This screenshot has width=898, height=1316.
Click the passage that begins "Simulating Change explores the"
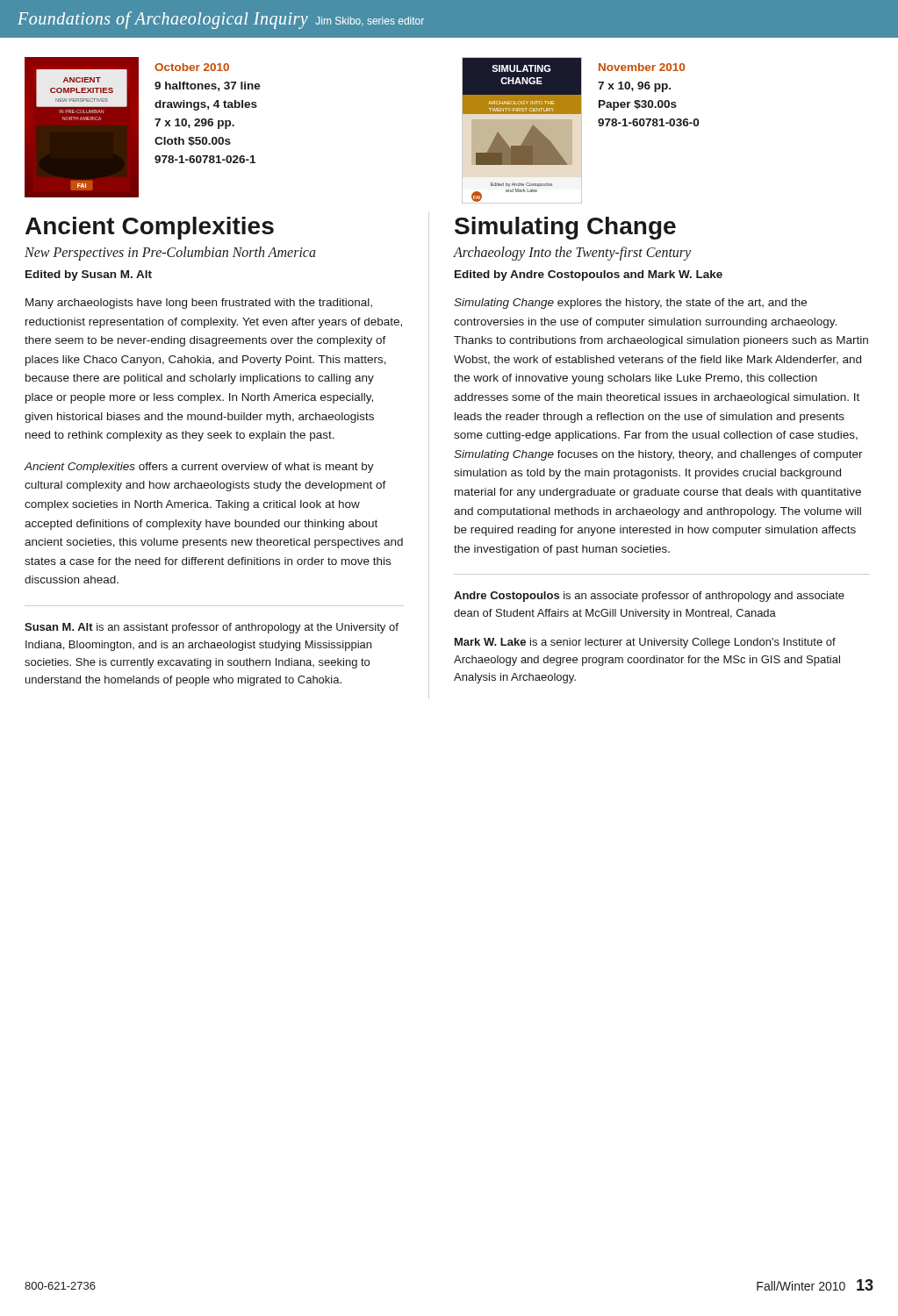661,425
